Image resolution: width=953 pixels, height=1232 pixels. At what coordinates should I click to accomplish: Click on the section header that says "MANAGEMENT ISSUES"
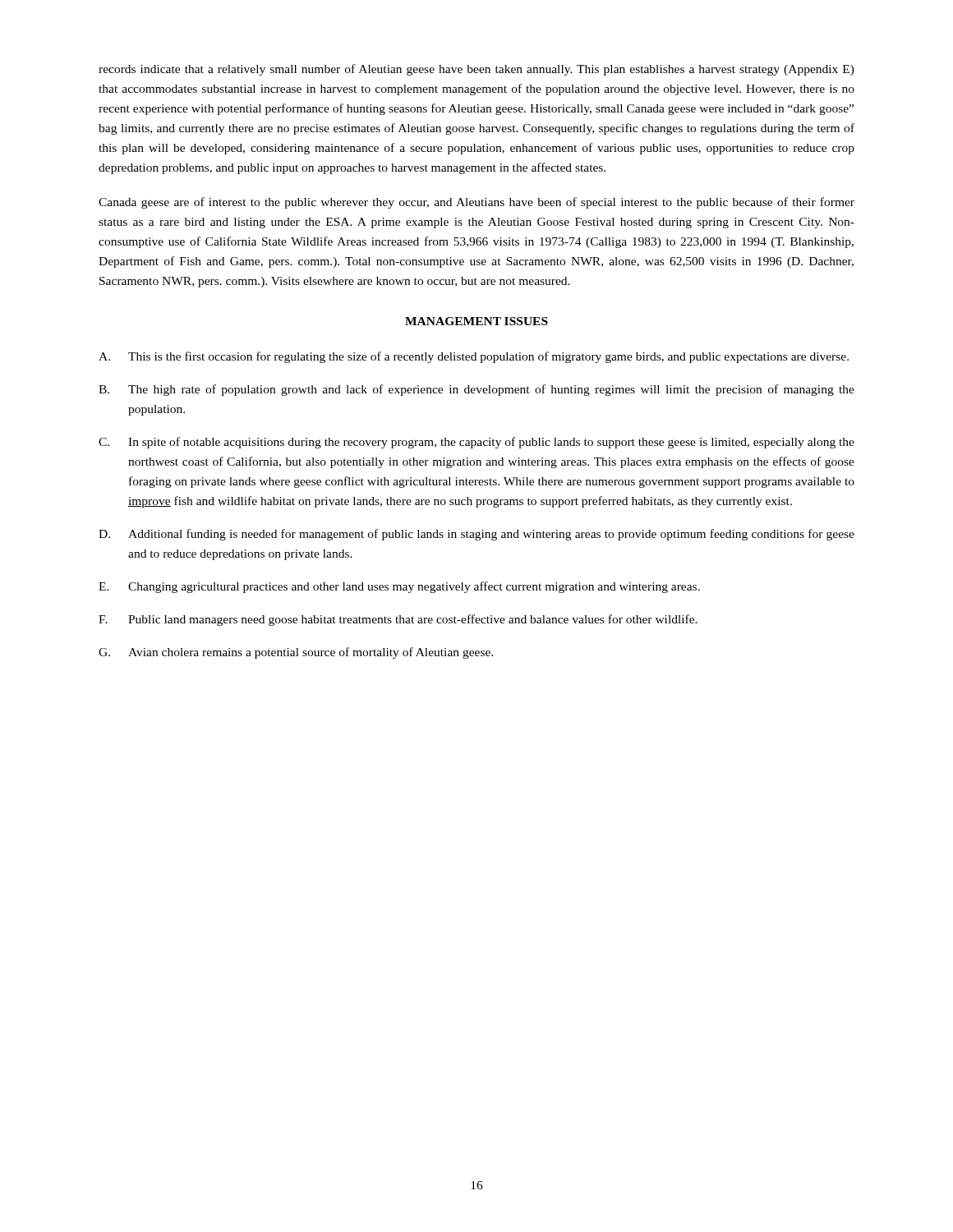[x=476, y=321]
